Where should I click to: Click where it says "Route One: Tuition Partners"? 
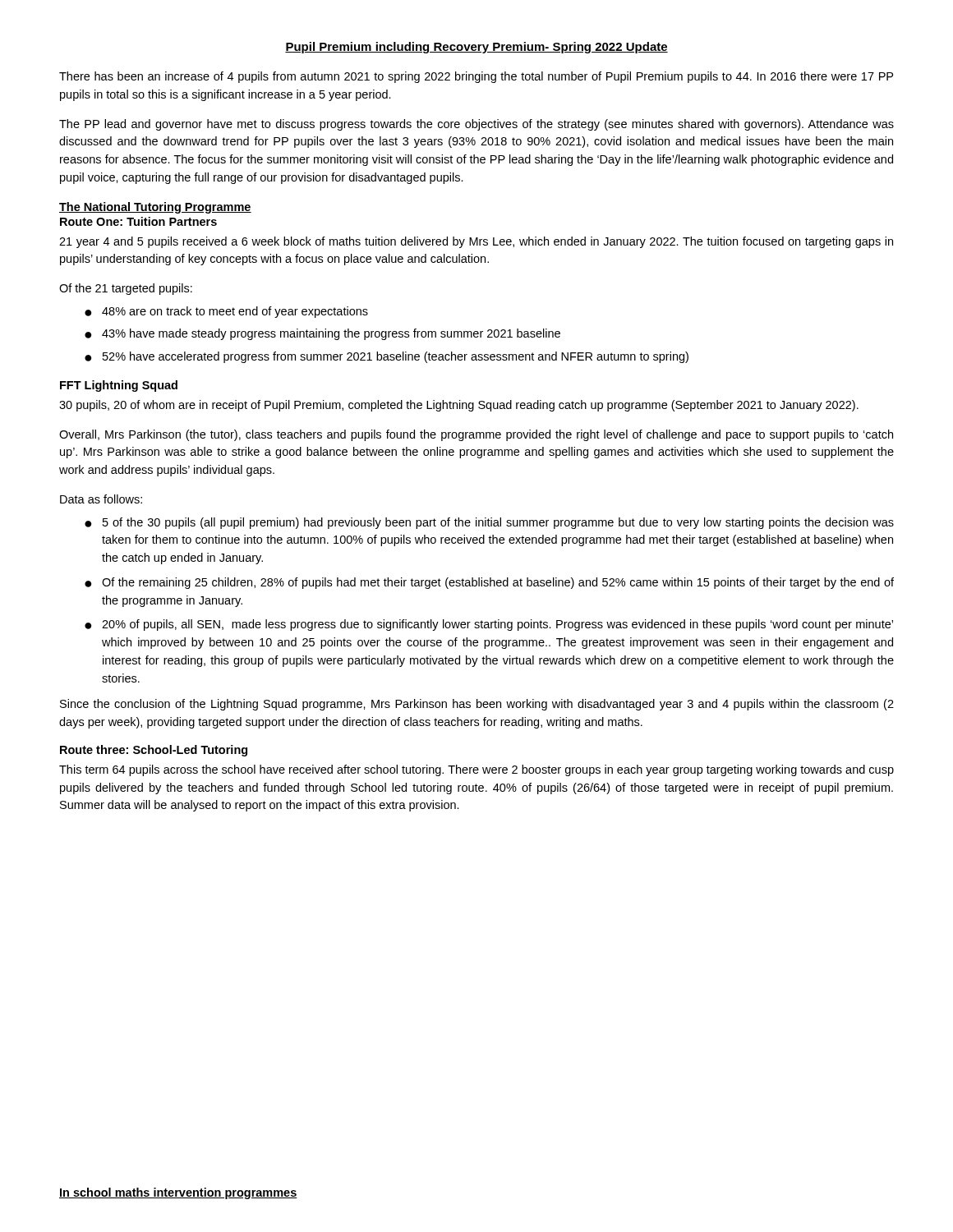click(138, 221)
